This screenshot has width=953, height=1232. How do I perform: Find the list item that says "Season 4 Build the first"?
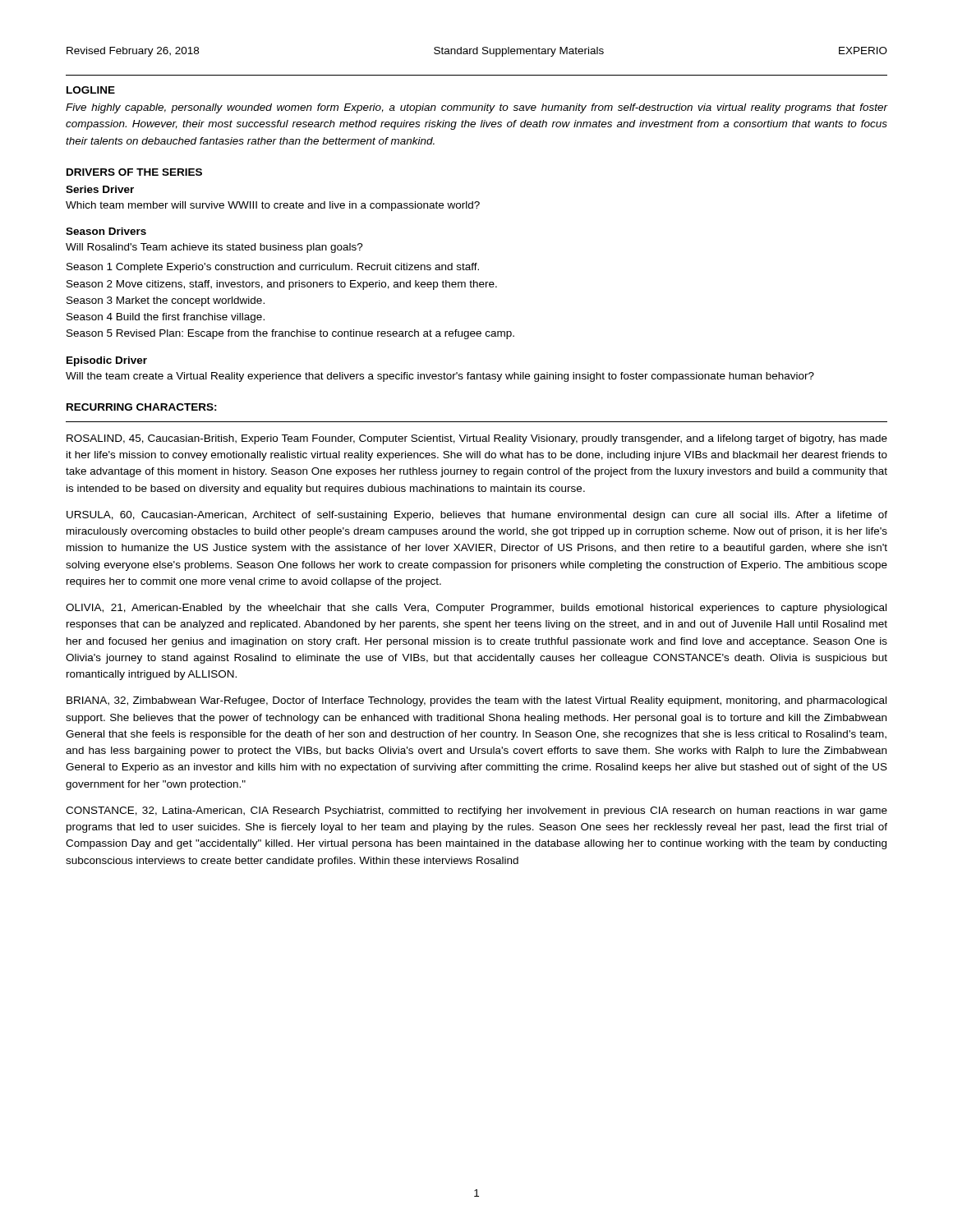click(166, 317)
